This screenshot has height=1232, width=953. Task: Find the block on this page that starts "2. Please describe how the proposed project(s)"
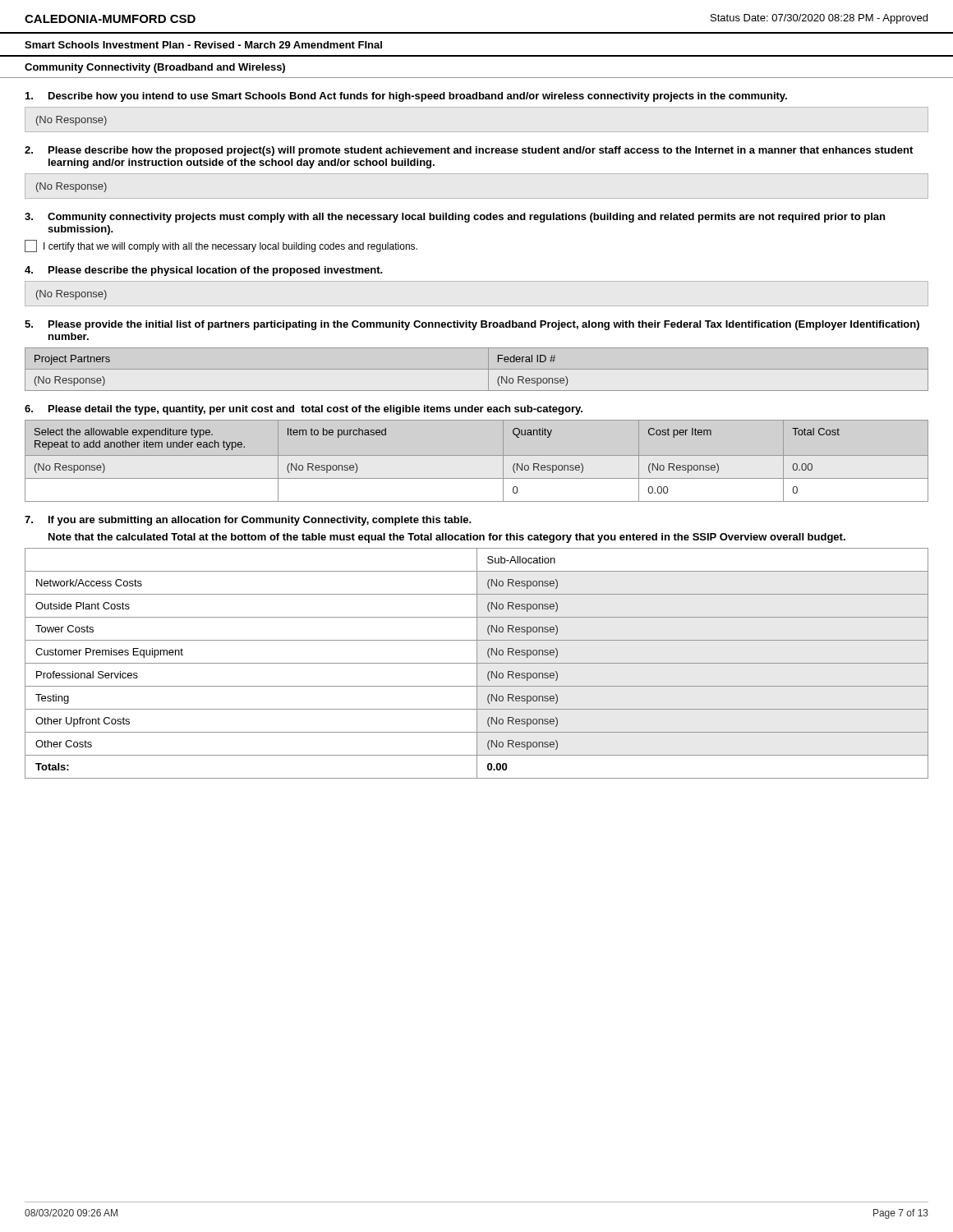click(469, 151)
